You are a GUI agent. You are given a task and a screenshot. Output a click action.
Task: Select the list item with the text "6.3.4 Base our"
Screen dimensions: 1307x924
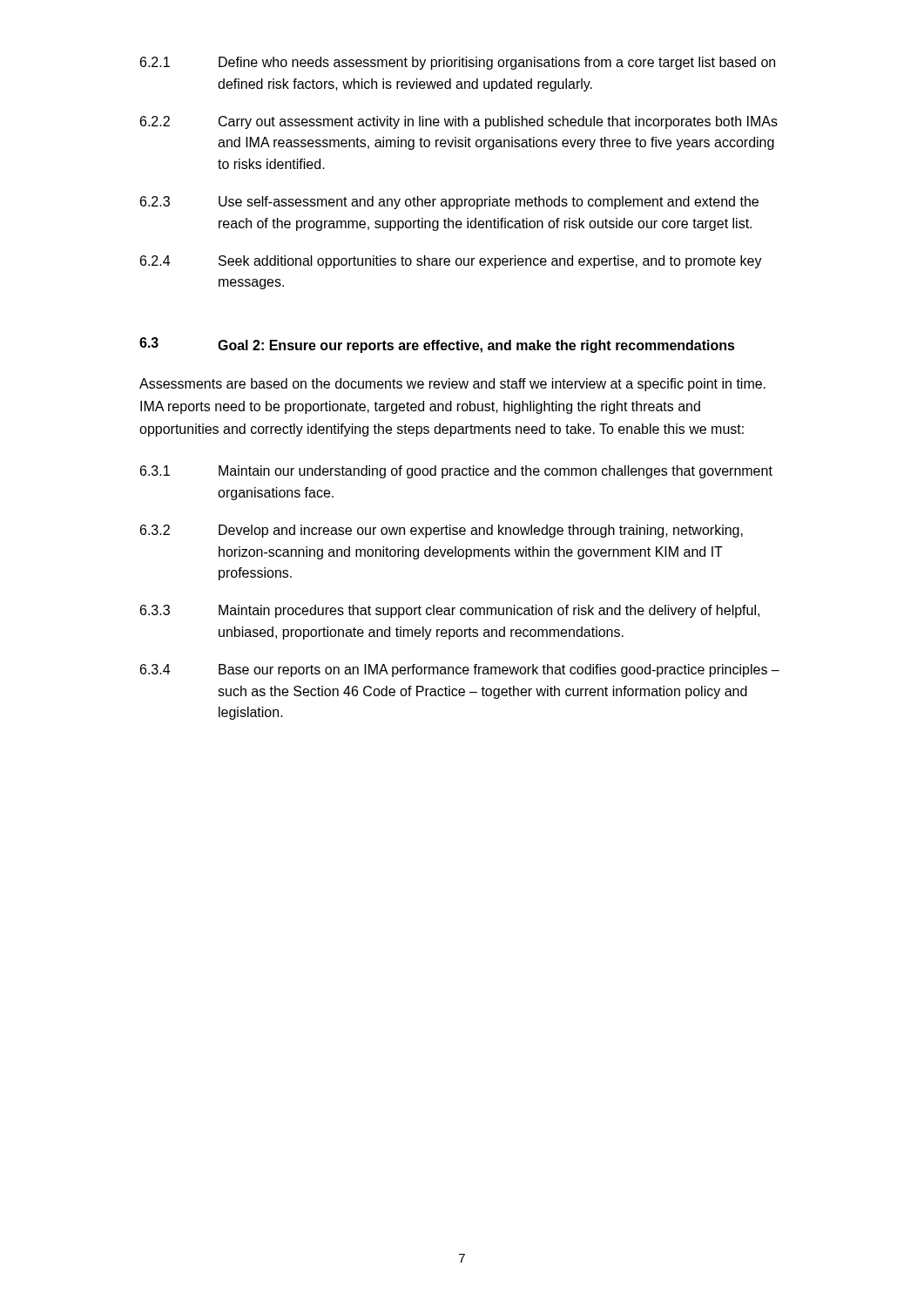[462, 692]
